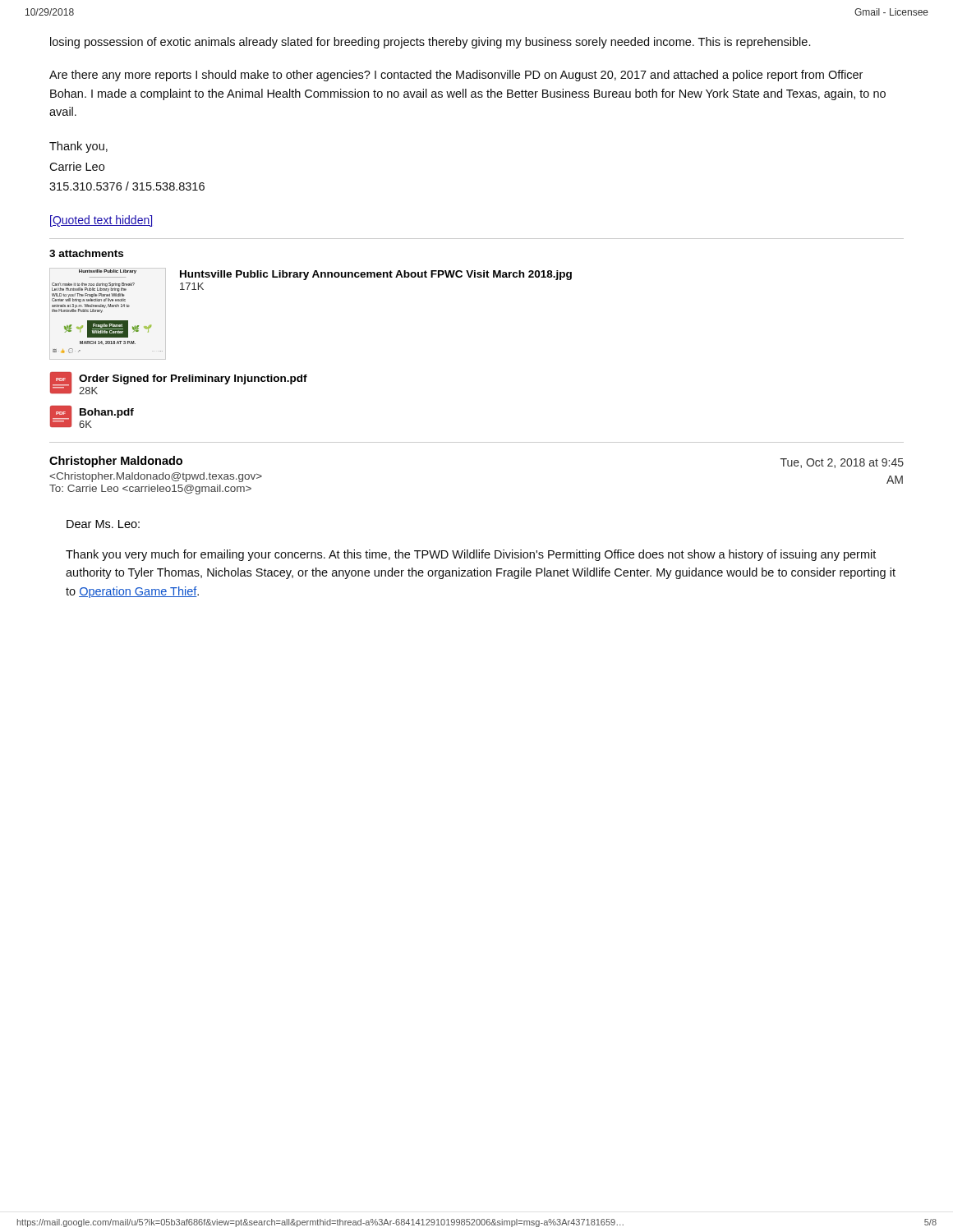The width and height of the screenshot is (953, 1232).
Task: Locate the element starting "losing possession of exotic animals already slated for"
Action: tap(430, 42)
